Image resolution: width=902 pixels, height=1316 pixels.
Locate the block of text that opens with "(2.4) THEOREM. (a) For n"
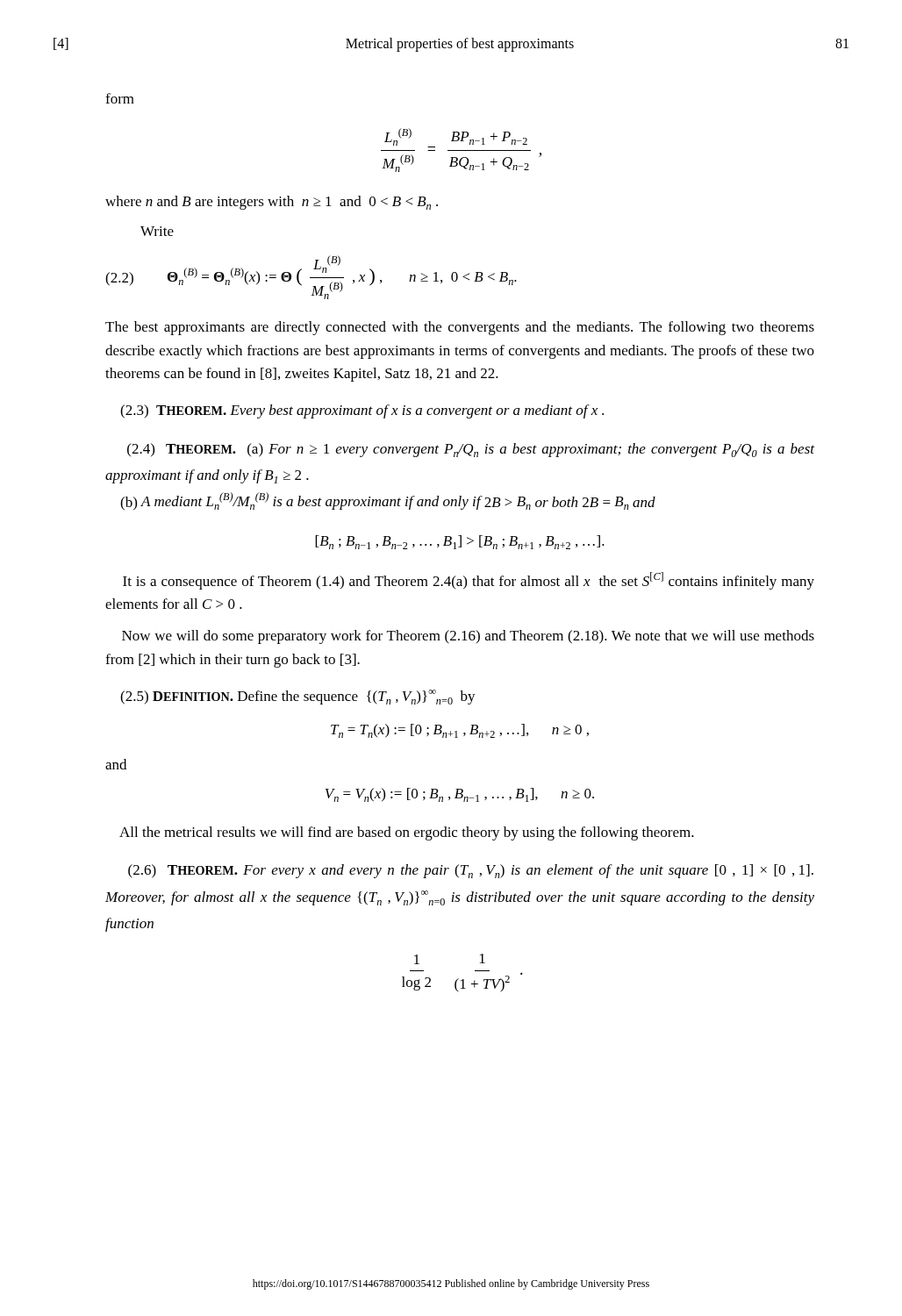click(x=471, y=450)
